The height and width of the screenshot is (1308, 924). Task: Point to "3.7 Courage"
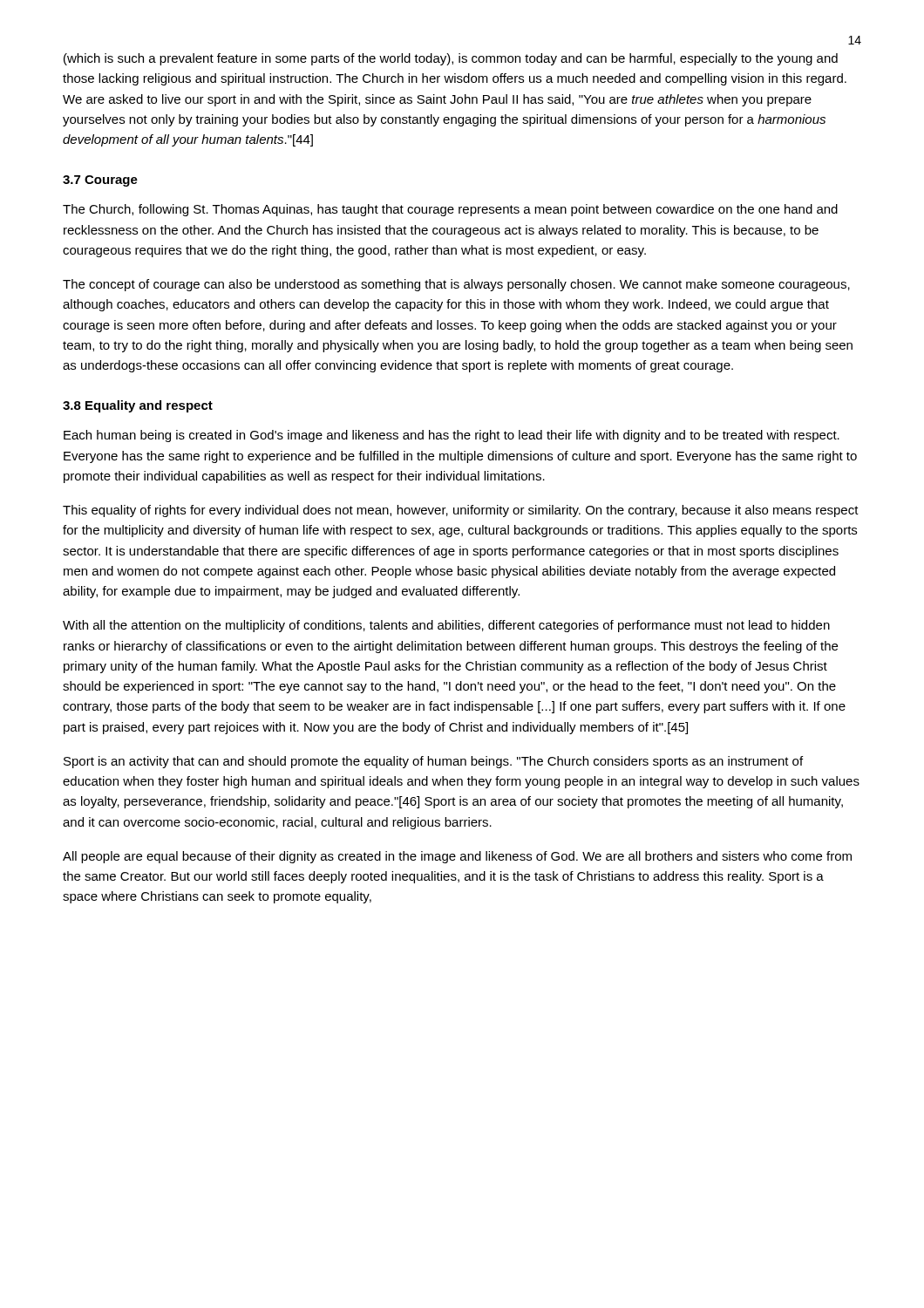(100, 179)
